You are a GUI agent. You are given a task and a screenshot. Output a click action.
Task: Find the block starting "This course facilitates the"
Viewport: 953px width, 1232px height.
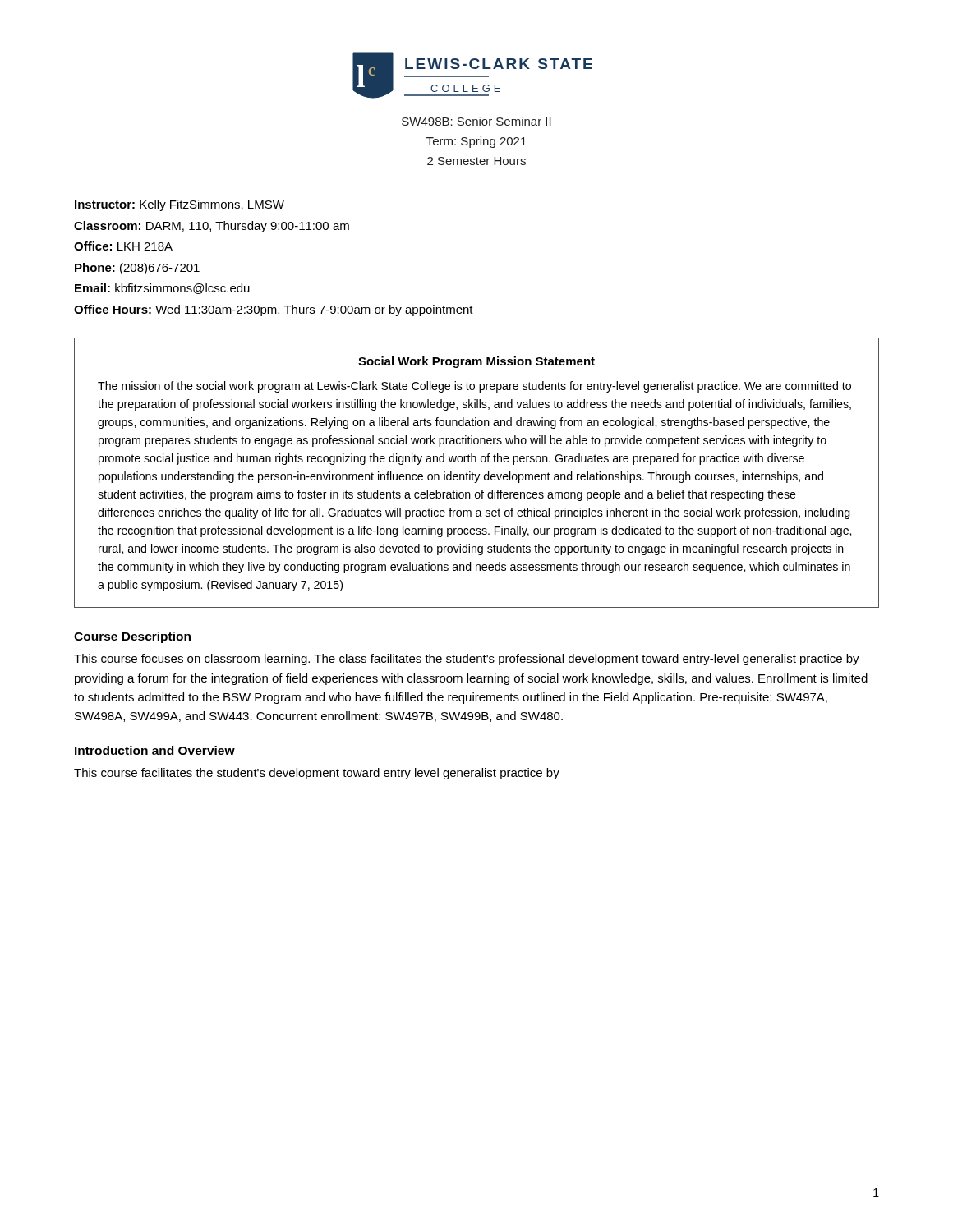[x=476, y=773]
